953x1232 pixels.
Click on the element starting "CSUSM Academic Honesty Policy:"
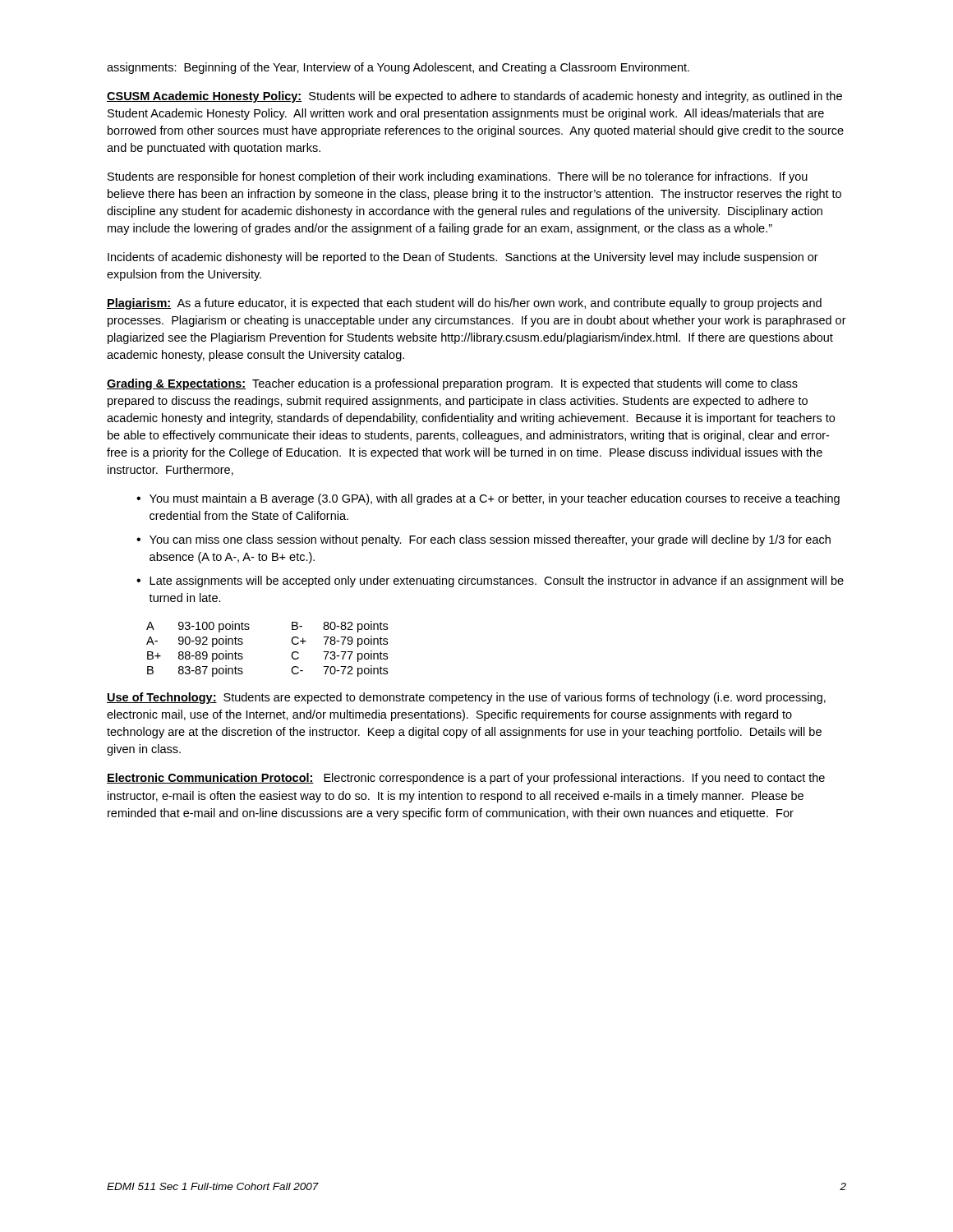[x=475, y=122]
